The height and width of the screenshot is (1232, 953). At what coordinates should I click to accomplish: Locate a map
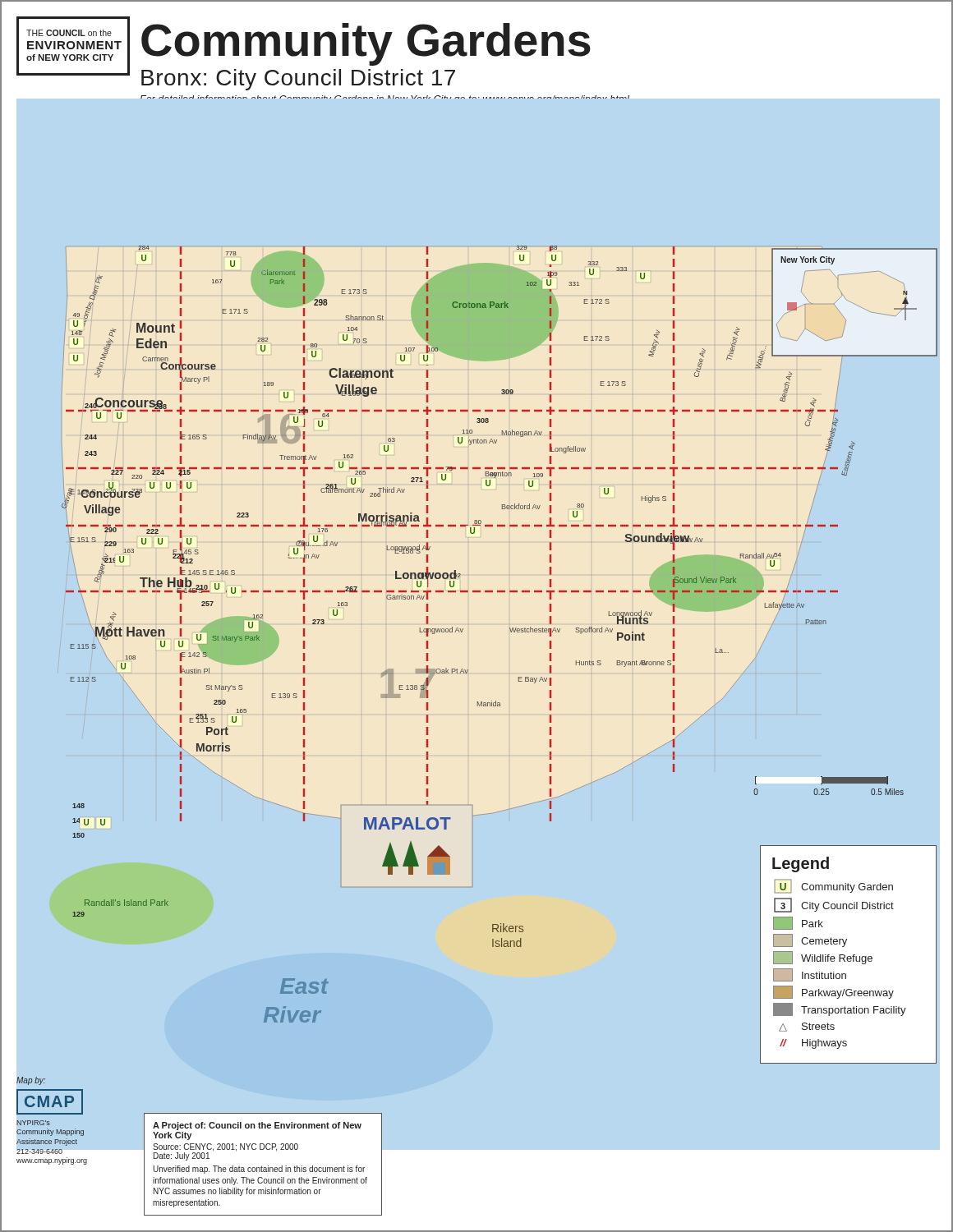[476, 657]
